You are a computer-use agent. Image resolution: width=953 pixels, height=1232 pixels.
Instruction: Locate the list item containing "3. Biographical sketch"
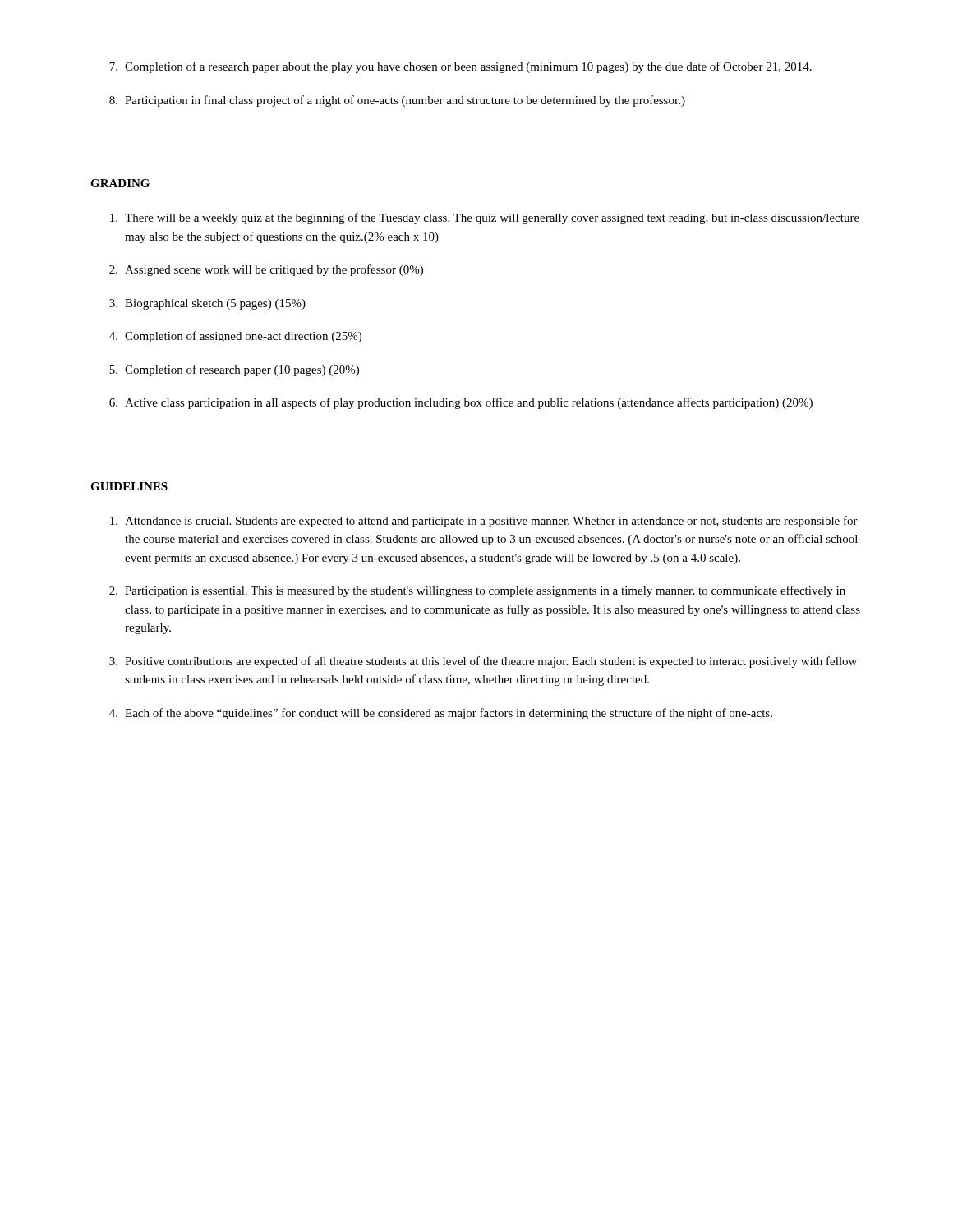(207, 304)
